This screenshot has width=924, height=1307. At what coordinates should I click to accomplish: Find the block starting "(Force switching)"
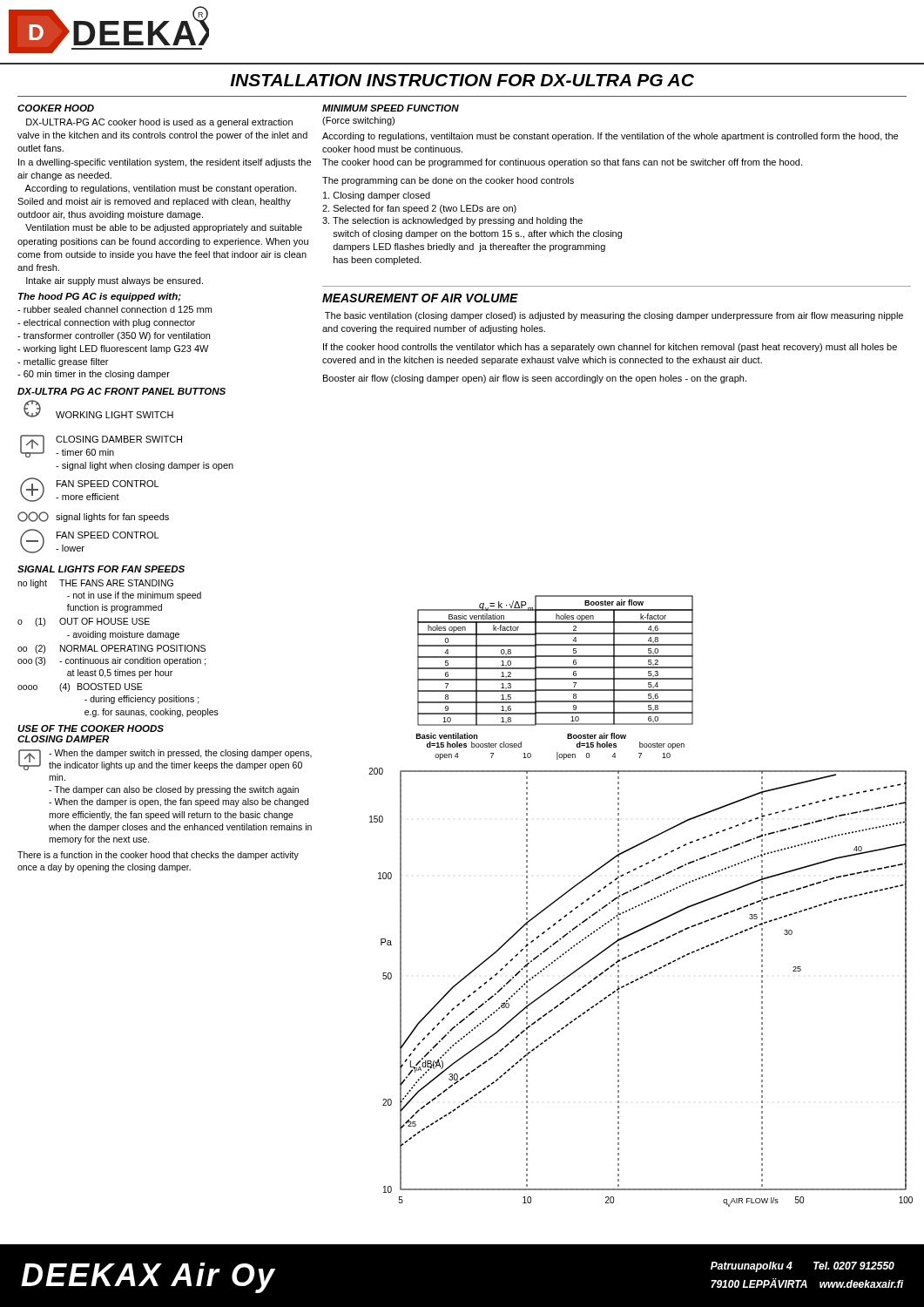click(359, 120)
